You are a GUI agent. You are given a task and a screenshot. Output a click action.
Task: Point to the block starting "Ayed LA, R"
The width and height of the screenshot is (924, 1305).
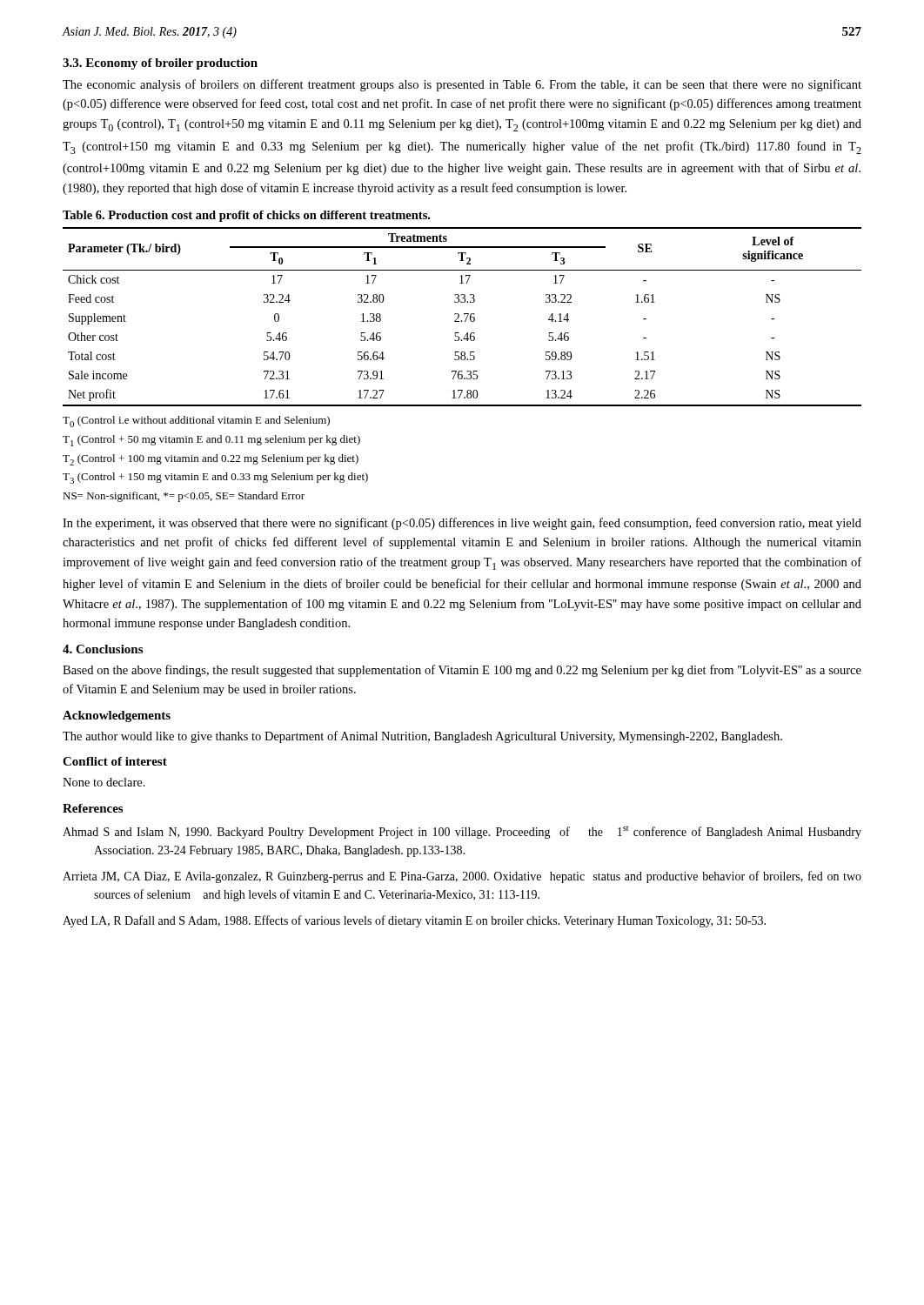415,921
